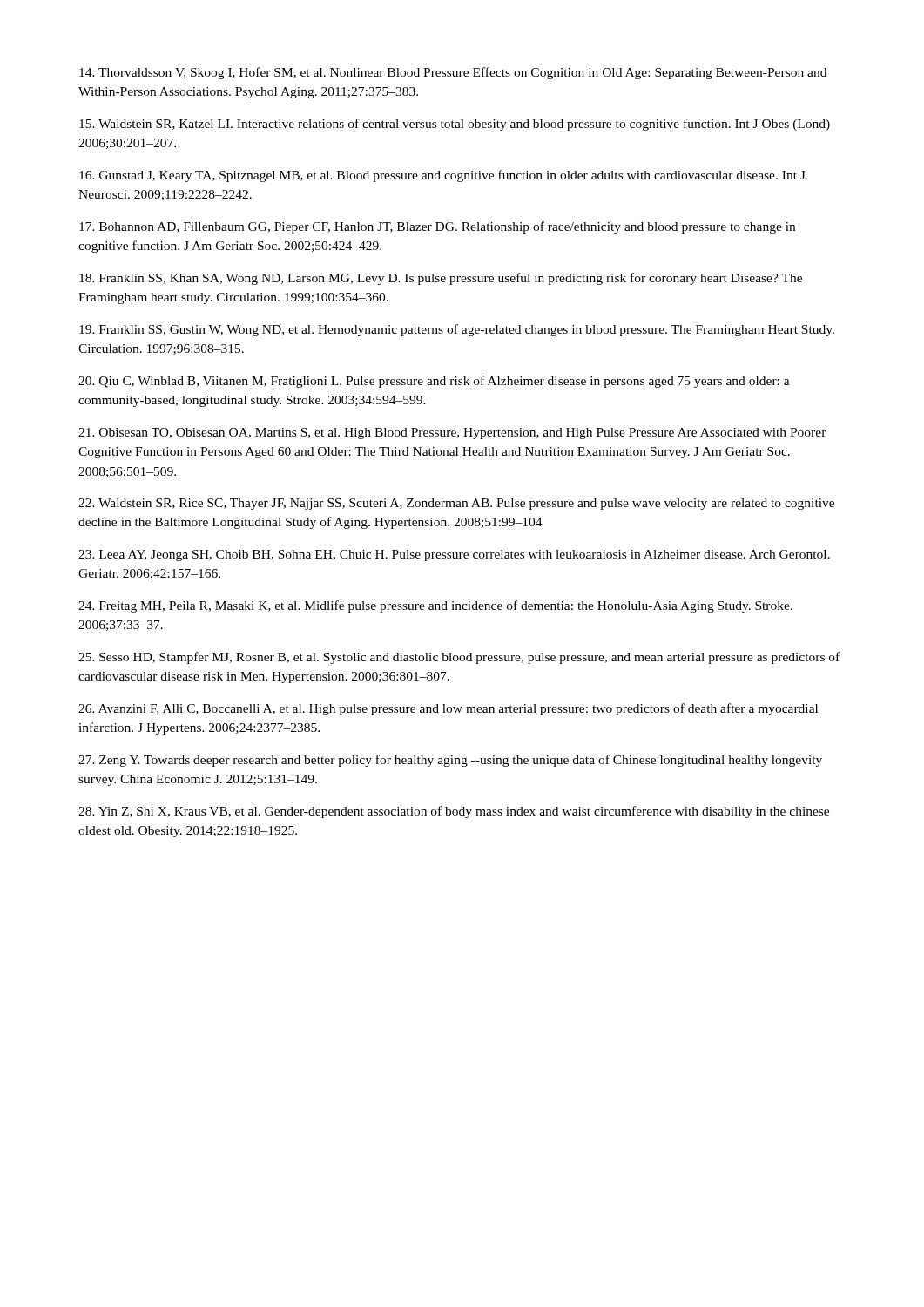Locate the block of text that opens with "21. Obisesan TO, Obisesan"

tap(452, 451)
